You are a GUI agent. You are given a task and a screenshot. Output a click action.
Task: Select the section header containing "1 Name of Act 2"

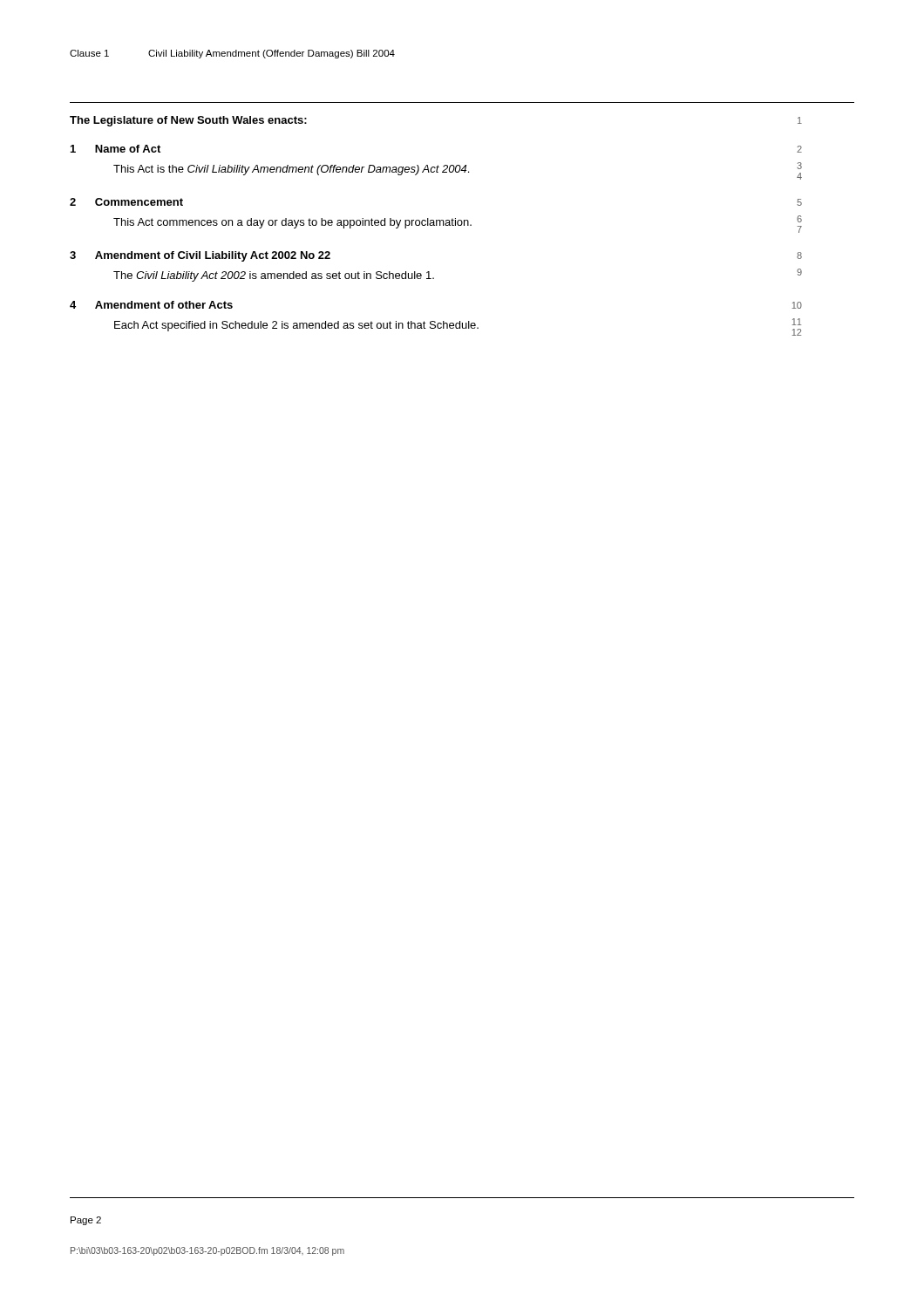pos(134,149)
